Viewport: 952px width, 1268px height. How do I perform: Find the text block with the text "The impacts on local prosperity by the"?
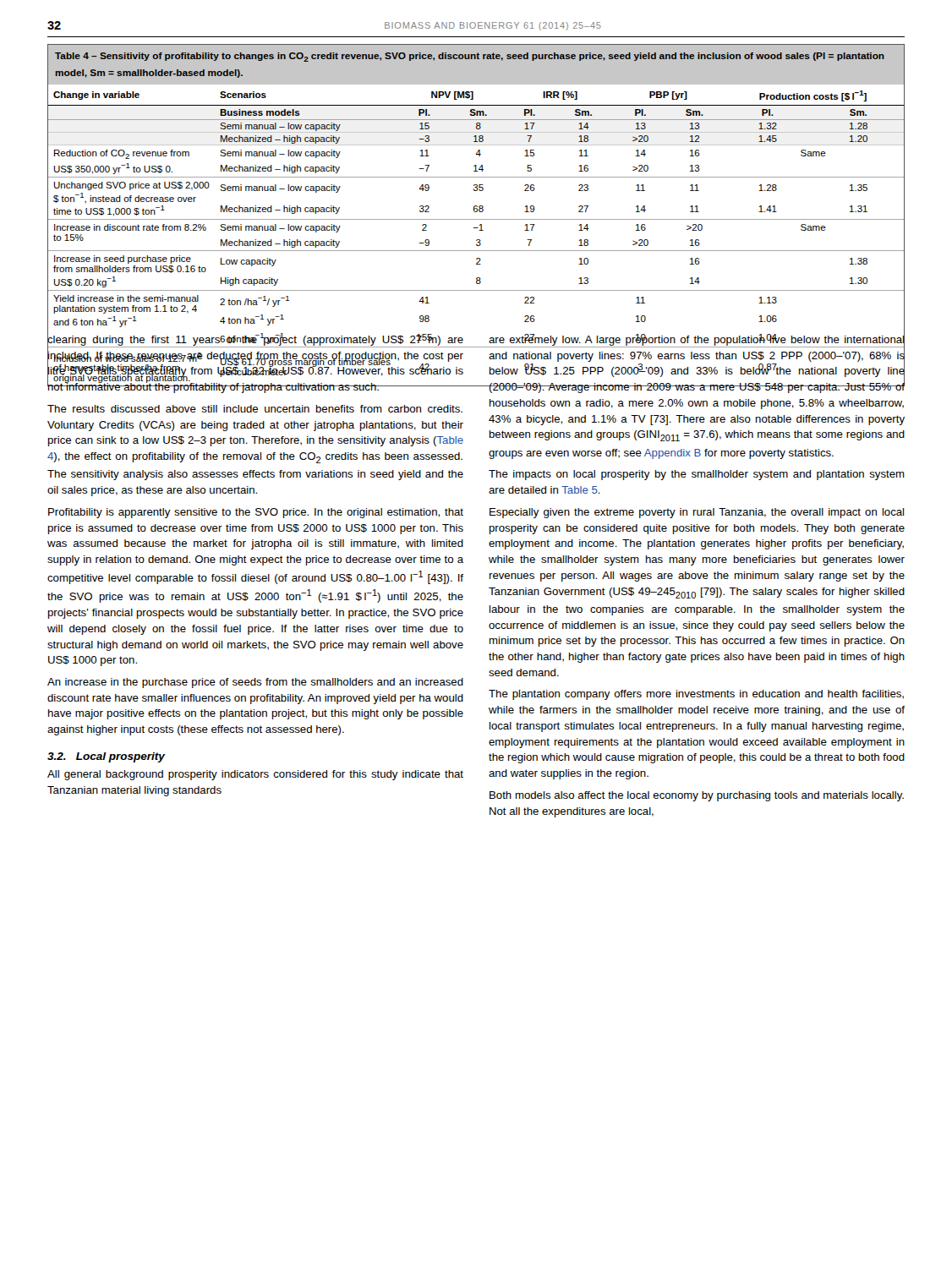tap(697, 483)
